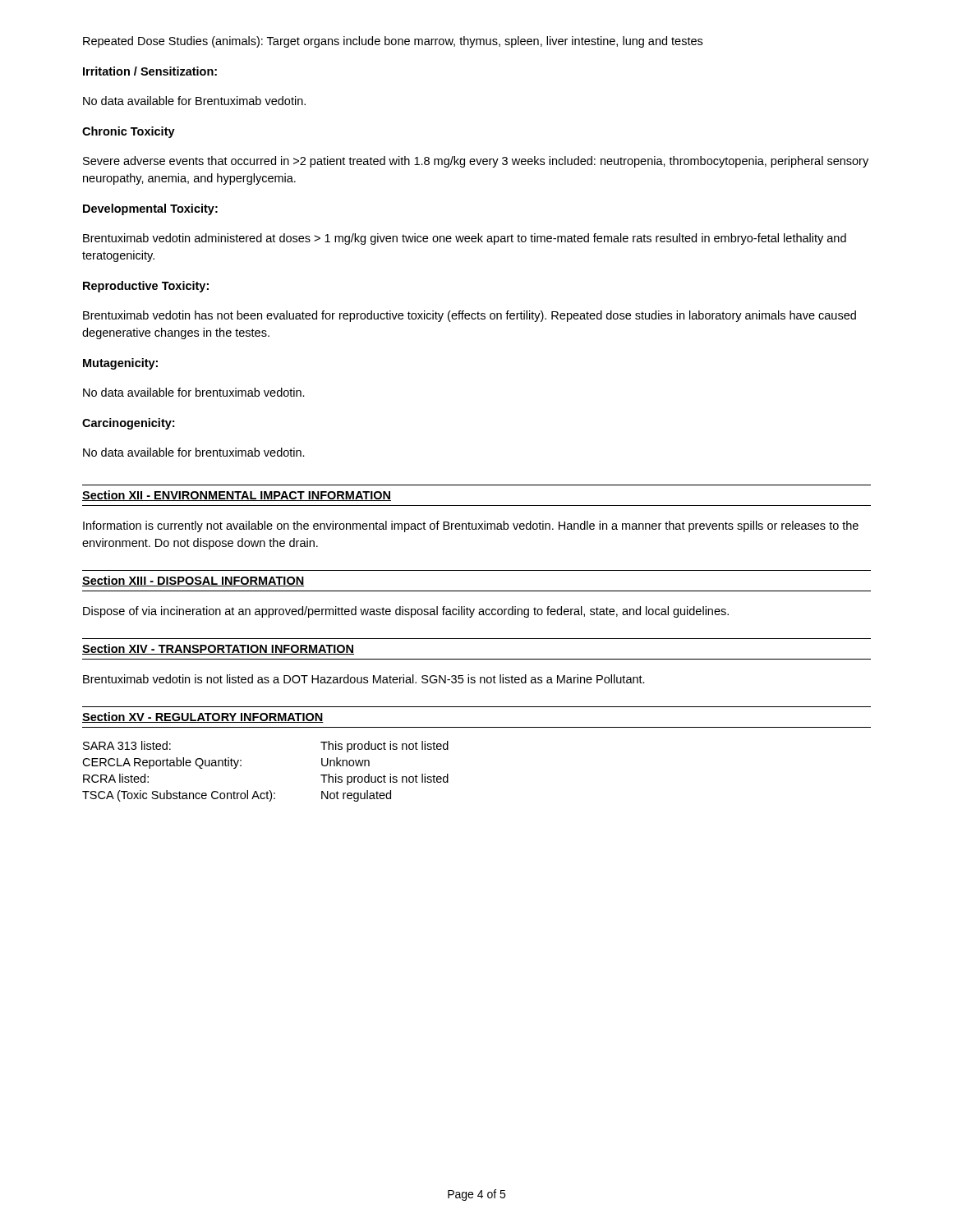Point to the element starting "Developmental Toxicity:"
953x1232 pixels.
click(150, 209)
